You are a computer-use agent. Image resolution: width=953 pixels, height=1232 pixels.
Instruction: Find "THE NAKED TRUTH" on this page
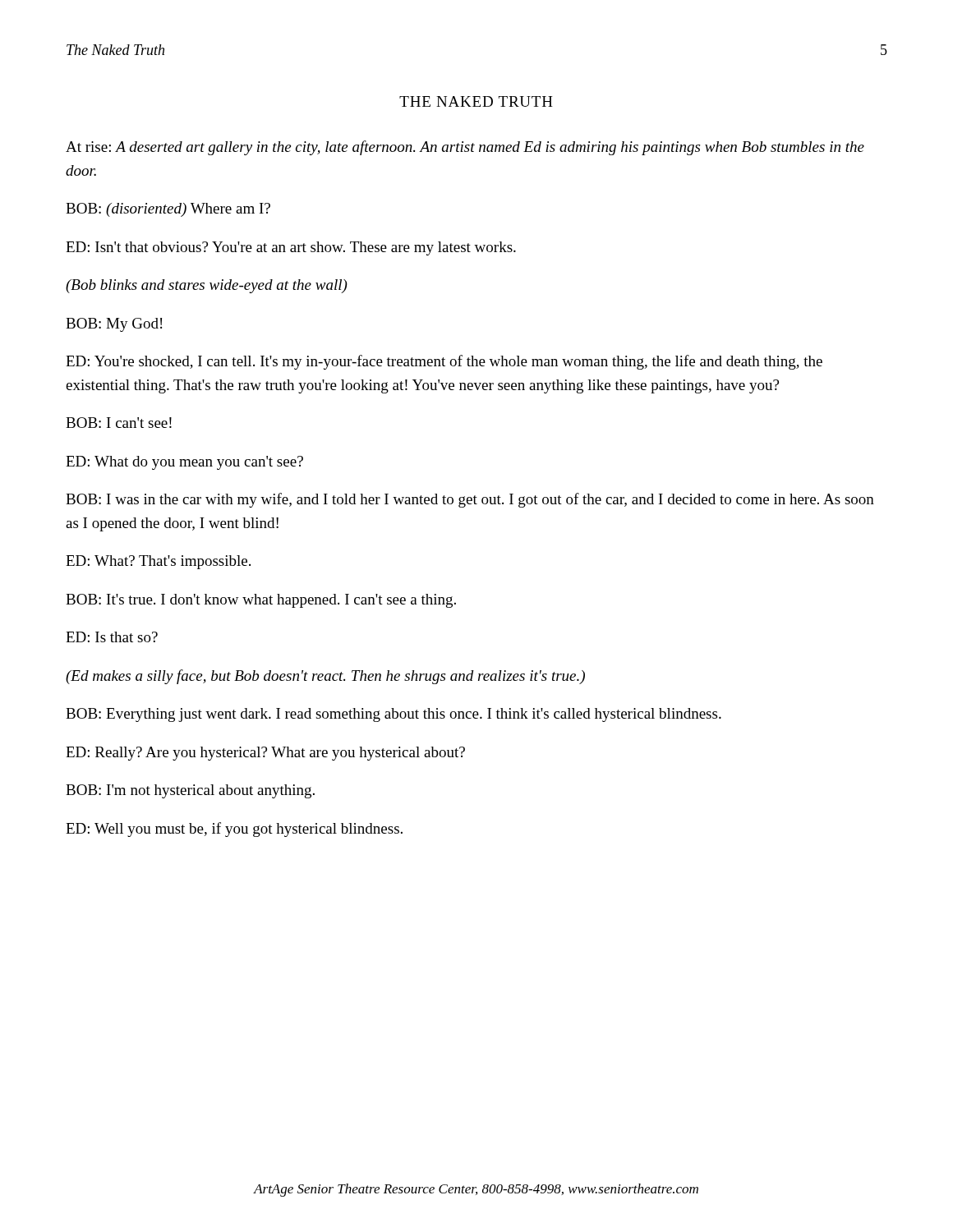tap(476, 101)
